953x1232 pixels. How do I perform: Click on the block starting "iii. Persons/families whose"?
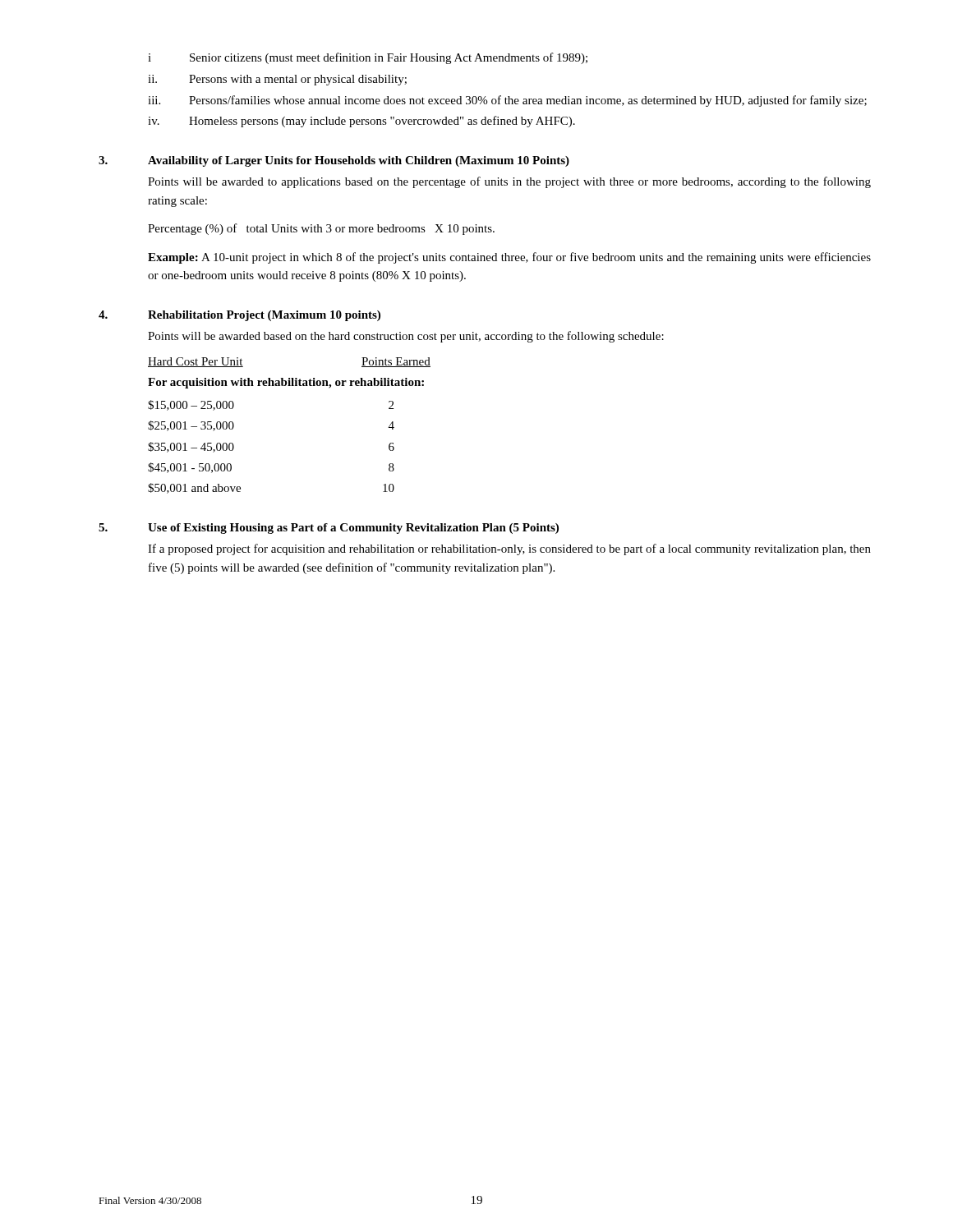point(485,100)
